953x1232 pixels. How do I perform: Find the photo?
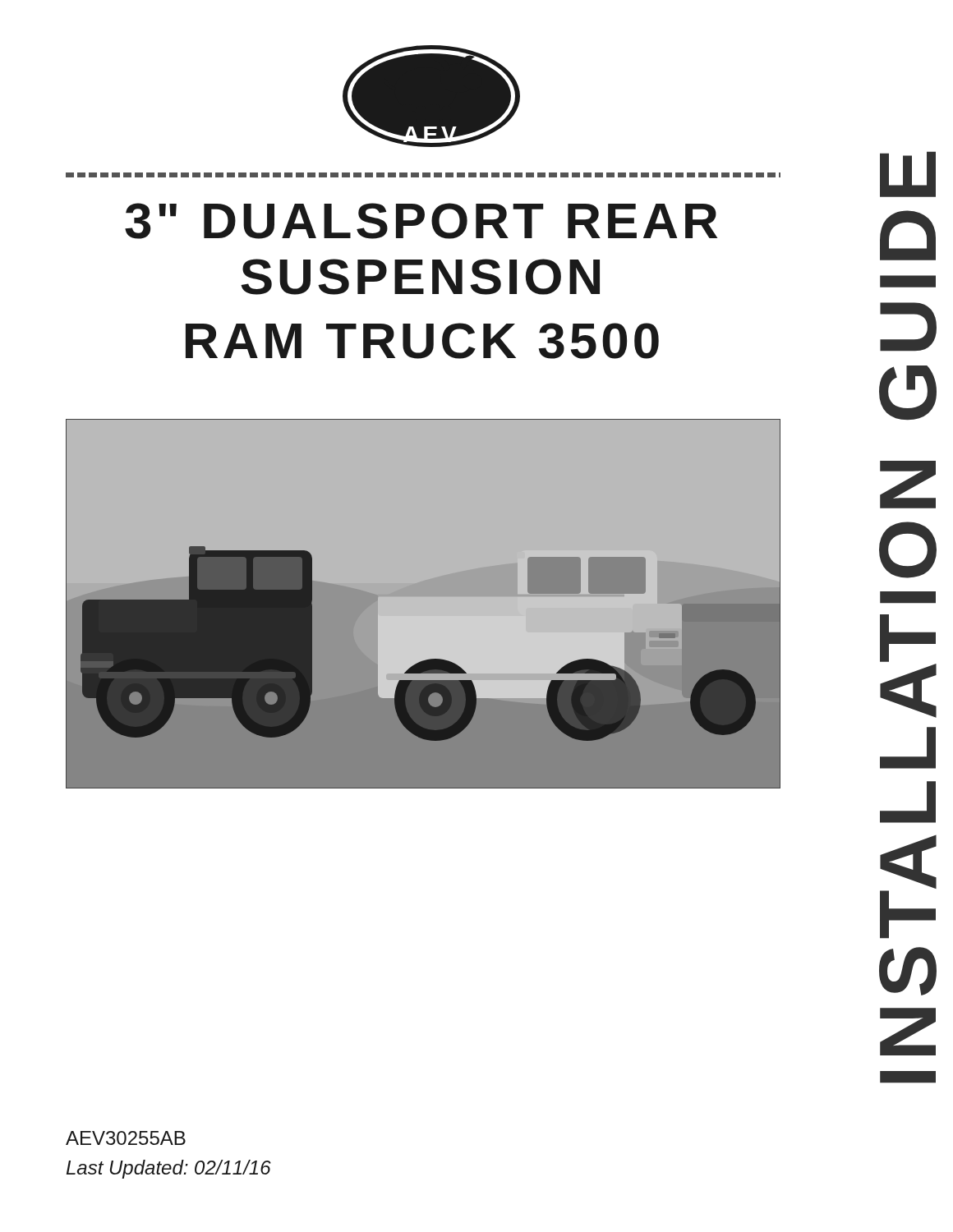tap(423, 604)
